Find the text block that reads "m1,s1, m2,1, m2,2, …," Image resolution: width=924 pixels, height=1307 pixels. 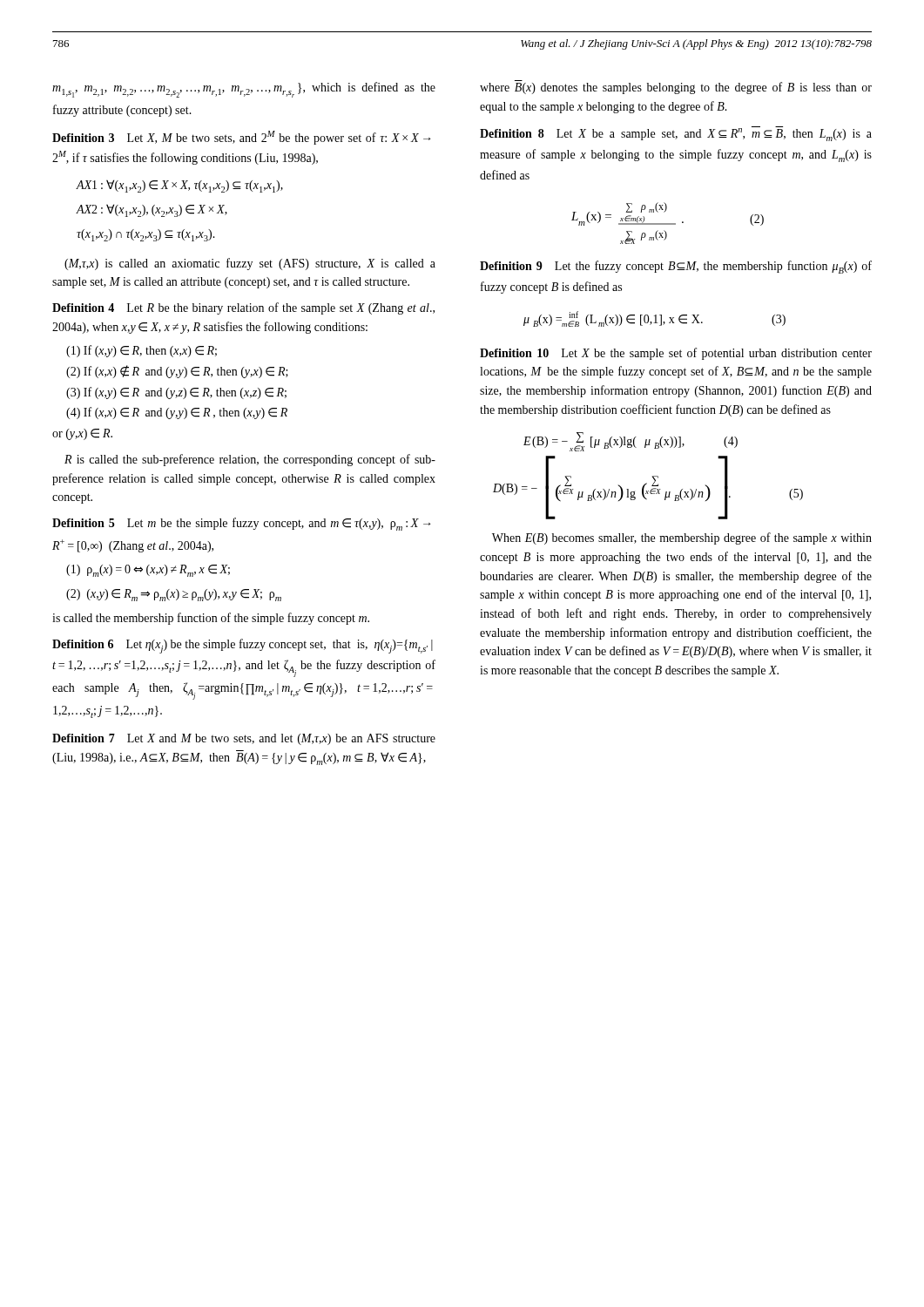(x=244, y=99)
